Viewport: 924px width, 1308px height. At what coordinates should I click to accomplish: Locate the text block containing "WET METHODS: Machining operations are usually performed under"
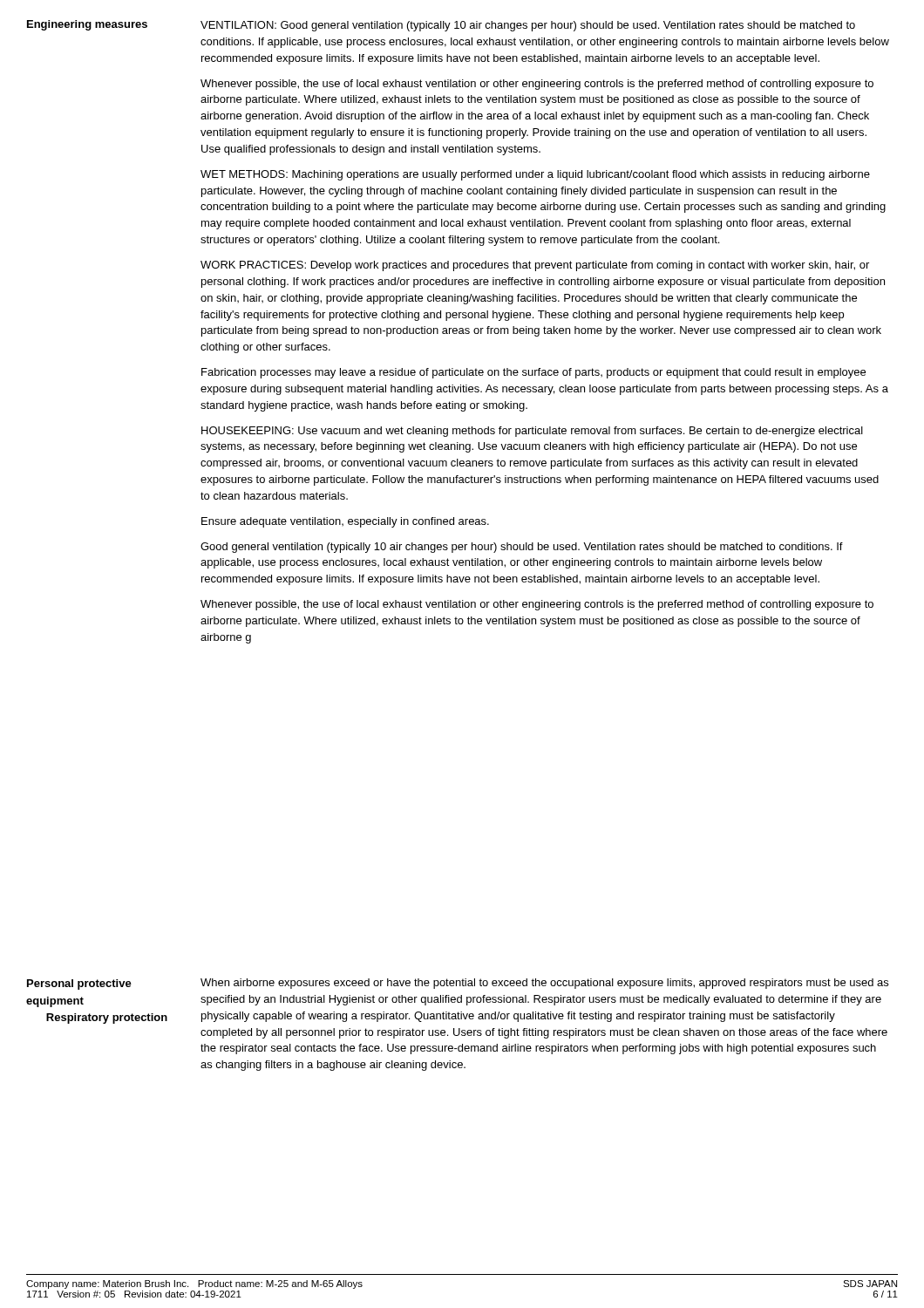coord(543,207)
